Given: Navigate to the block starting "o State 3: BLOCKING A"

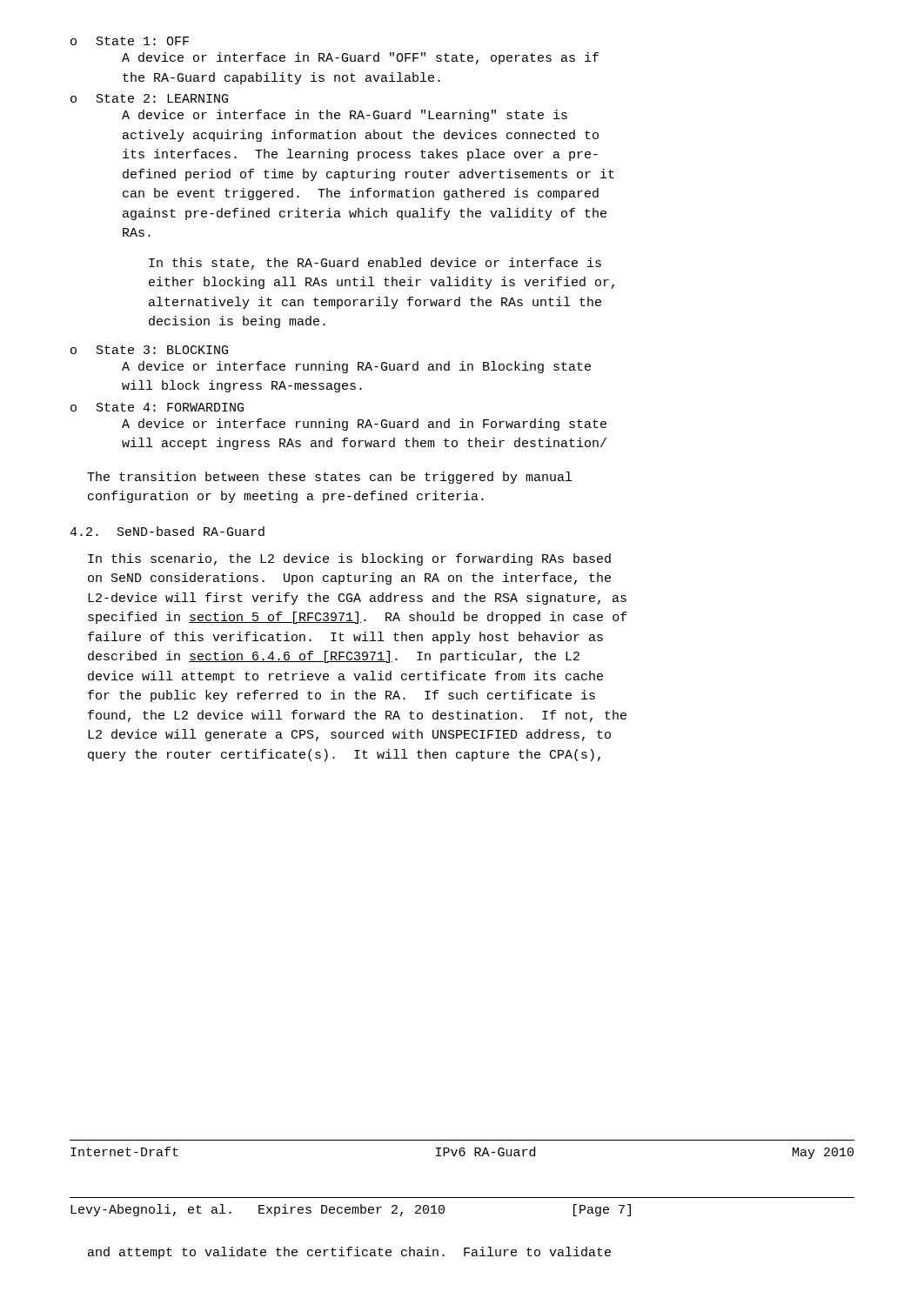Looking at the screenshot, I should [331, 370].
